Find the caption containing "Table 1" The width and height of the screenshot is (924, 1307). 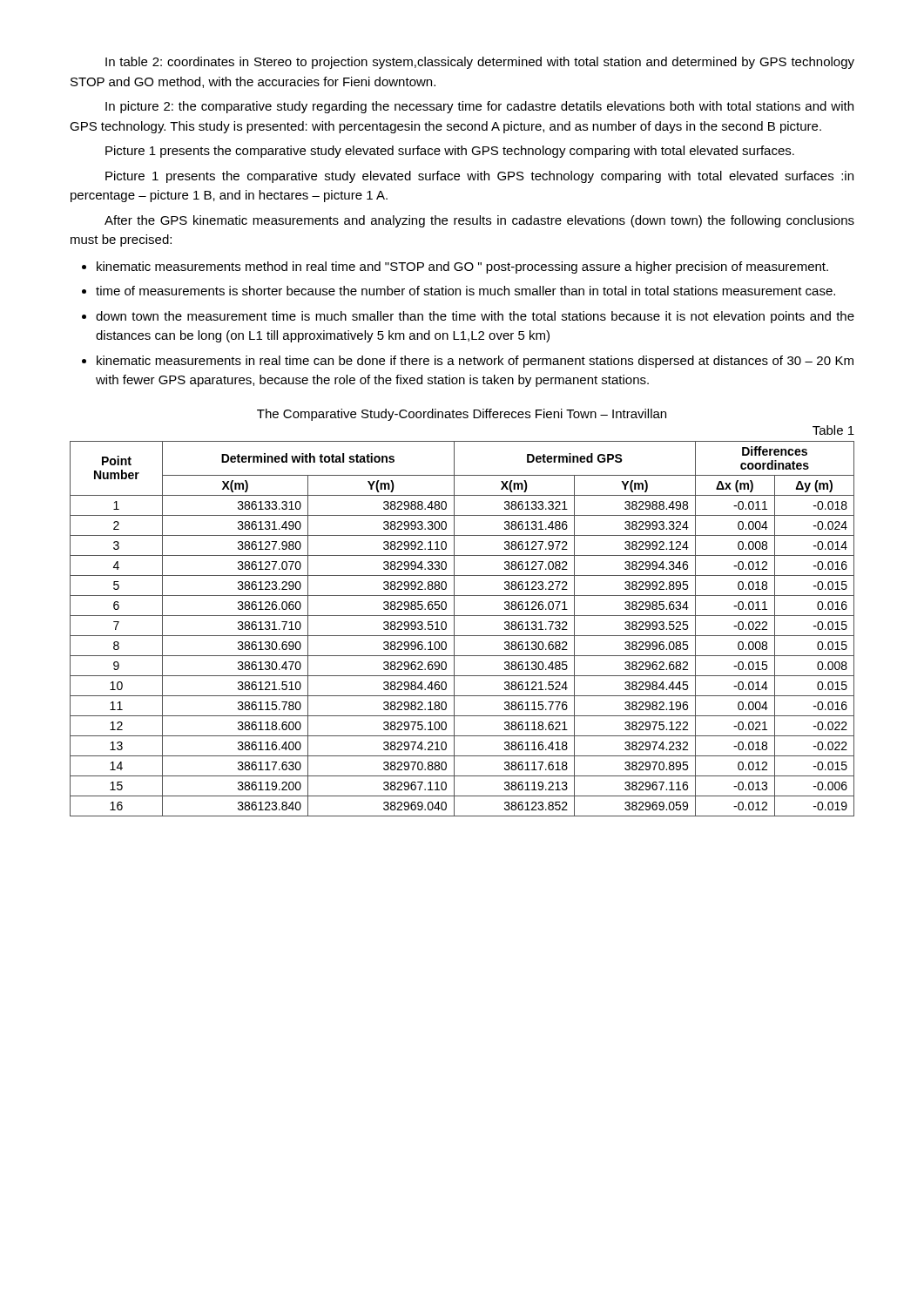(x=833, y=430)
